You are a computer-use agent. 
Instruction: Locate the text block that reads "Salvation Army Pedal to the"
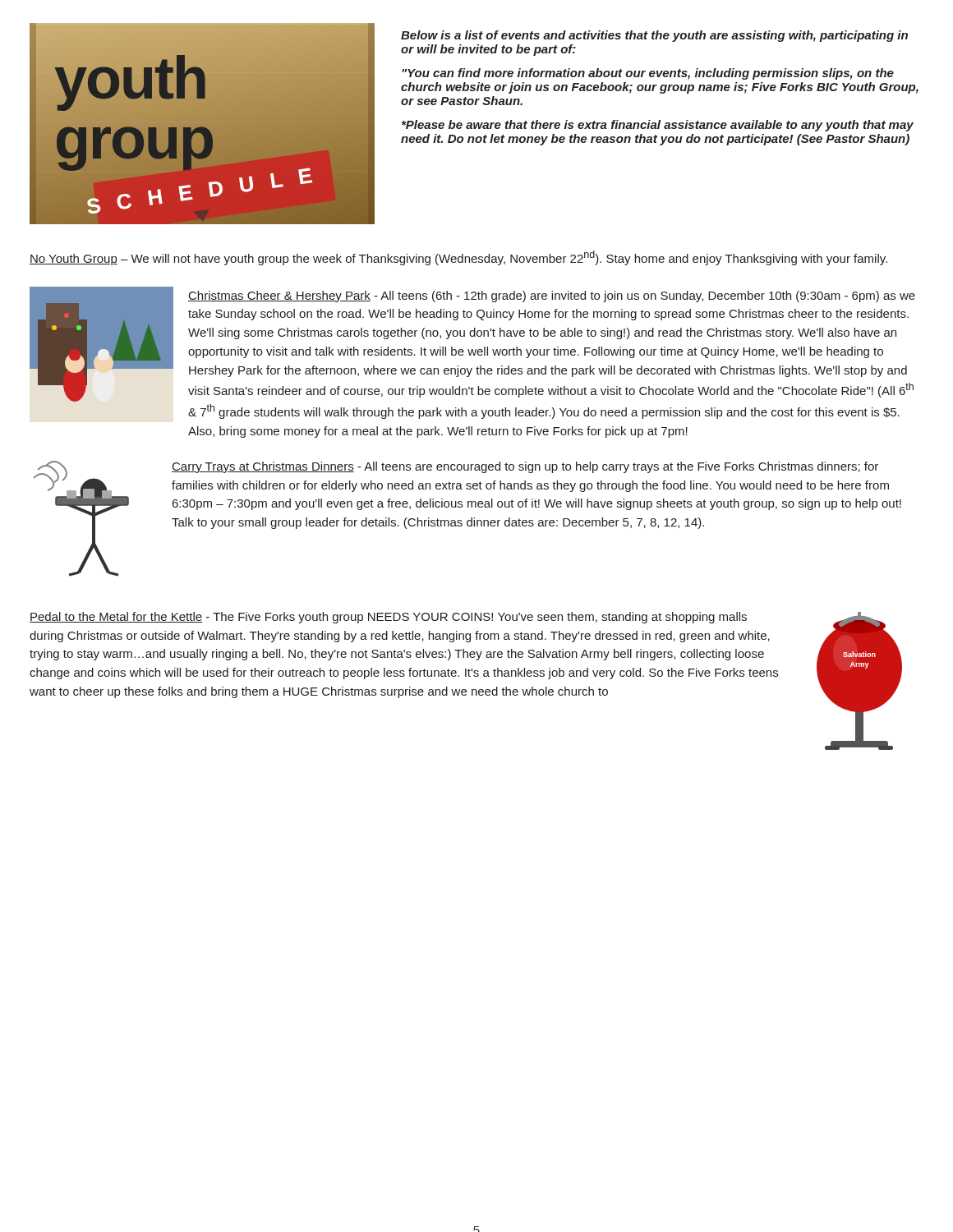click(x=476, y=680)
